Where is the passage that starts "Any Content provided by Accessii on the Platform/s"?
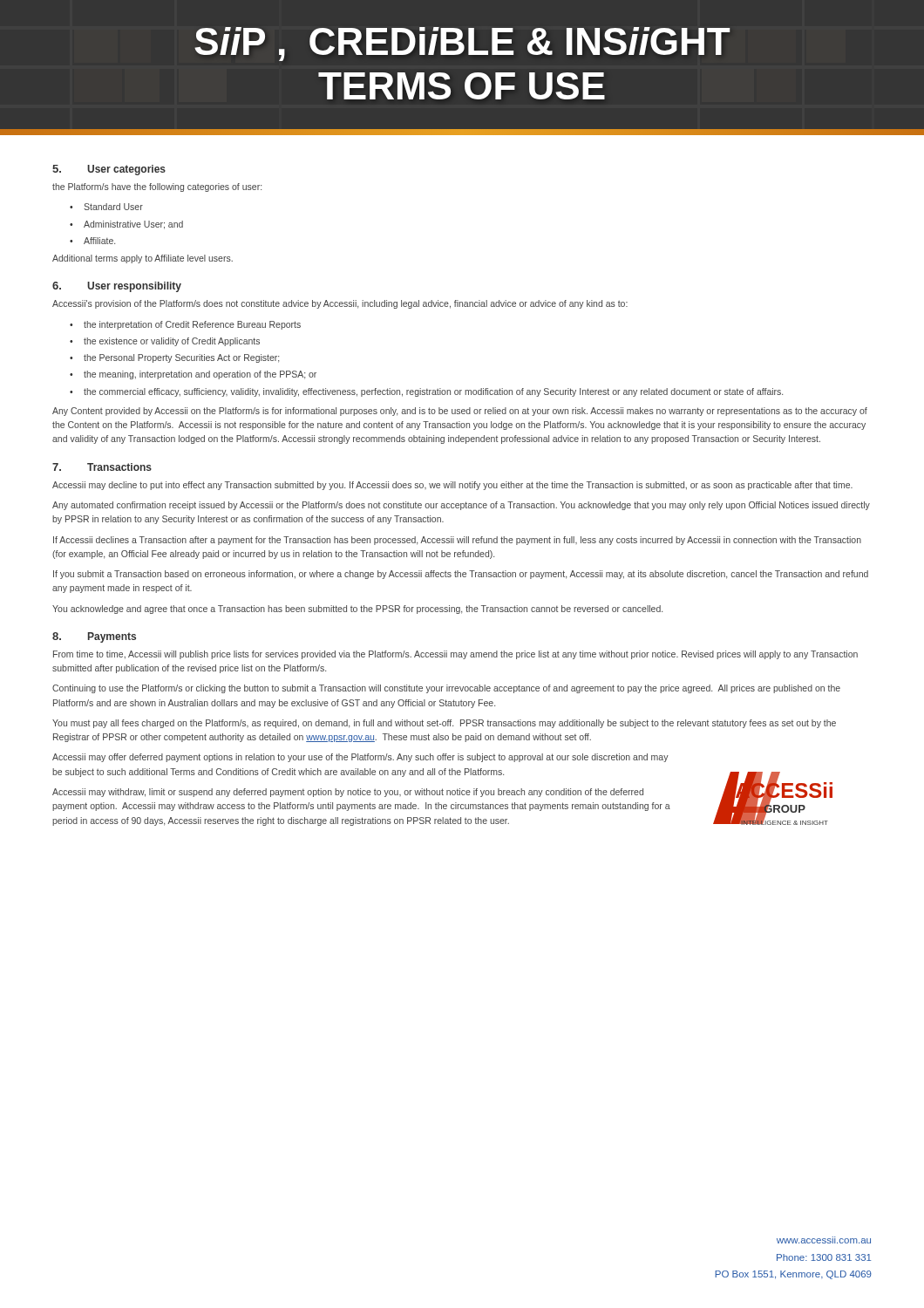924x1308 pixels. click(460, 425)
